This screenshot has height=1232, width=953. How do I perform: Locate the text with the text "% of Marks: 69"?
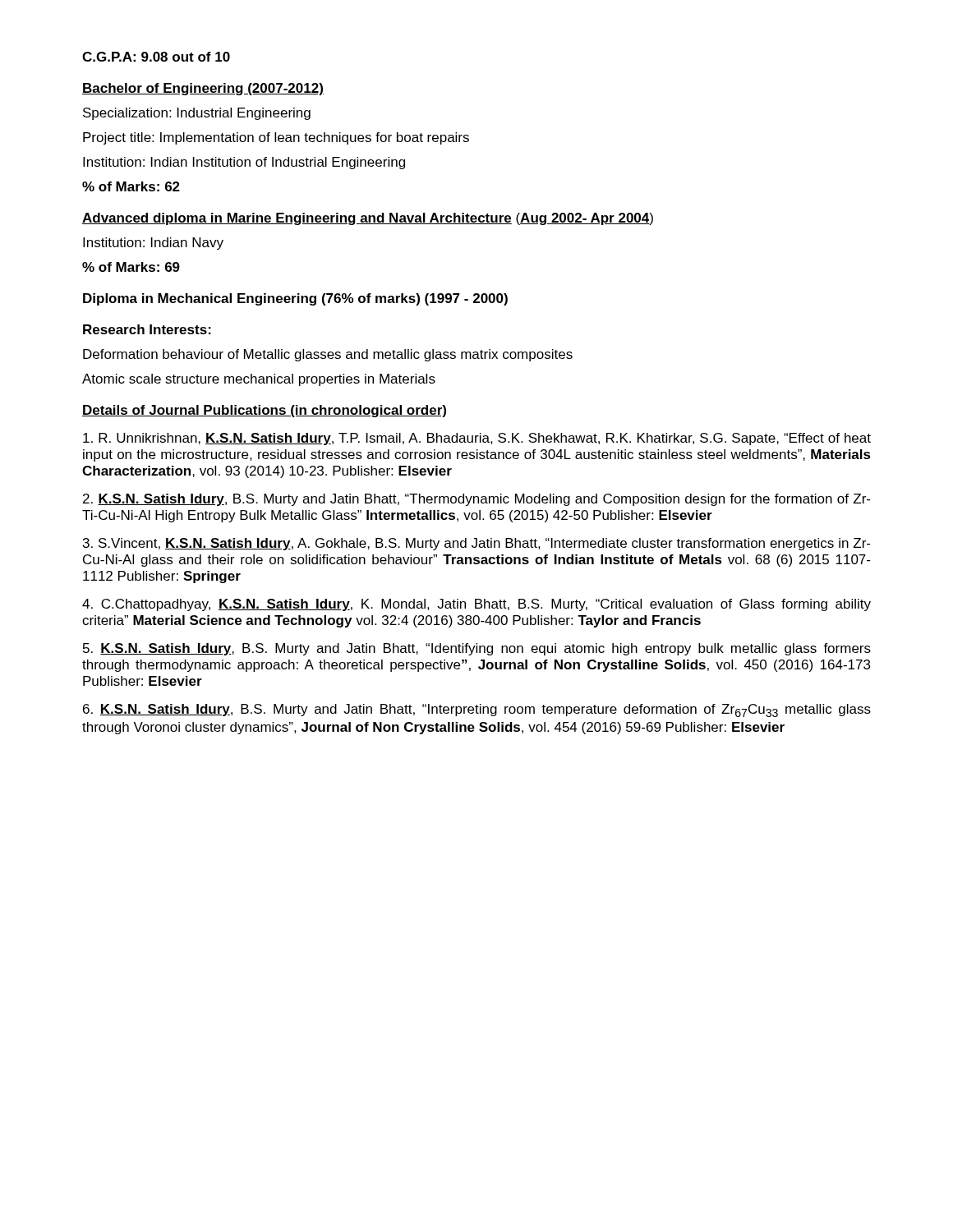[131, 267]
